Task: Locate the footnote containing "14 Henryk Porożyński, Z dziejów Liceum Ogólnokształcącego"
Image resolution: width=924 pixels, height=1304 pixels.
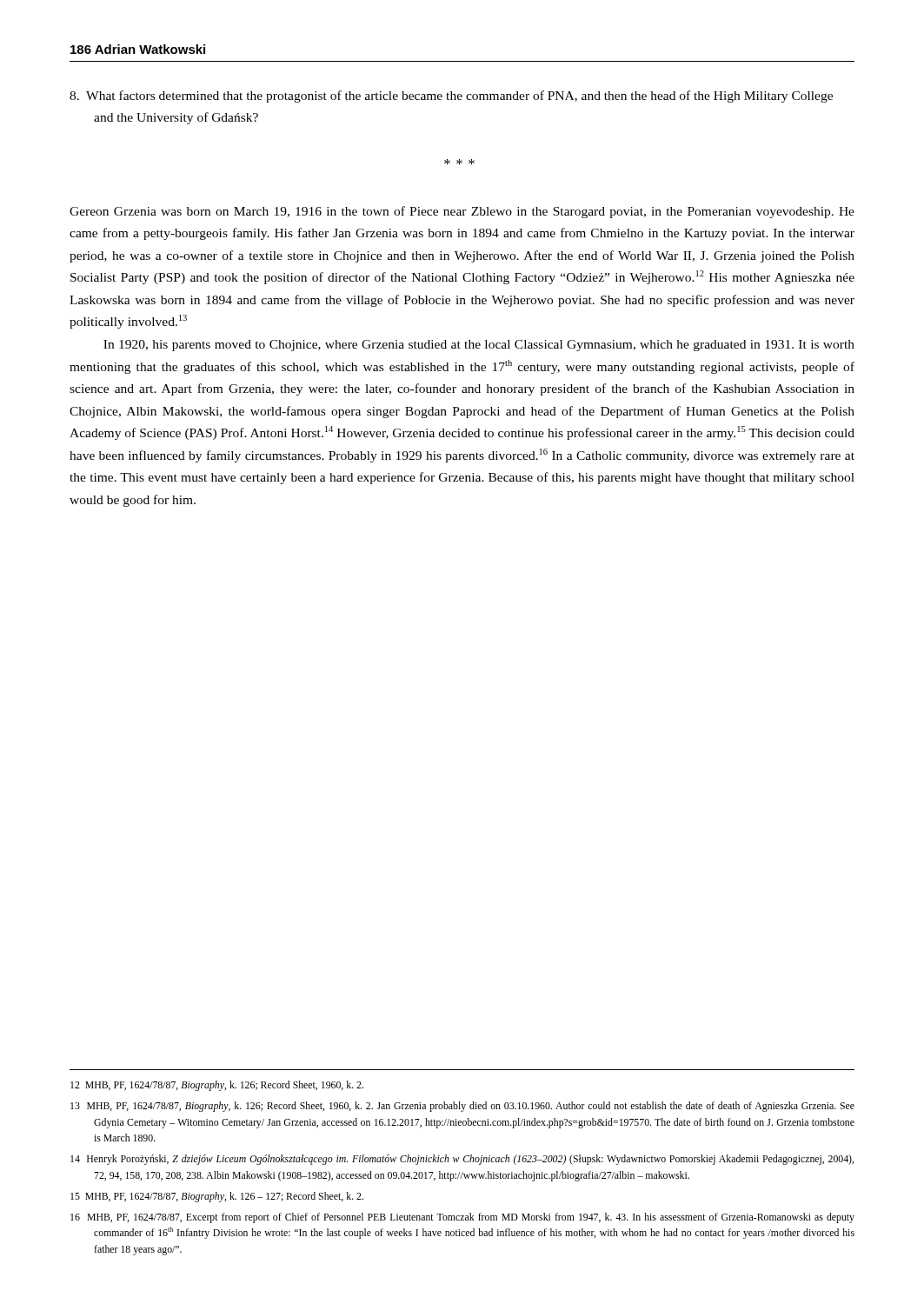Action: tap(462, 1167)
